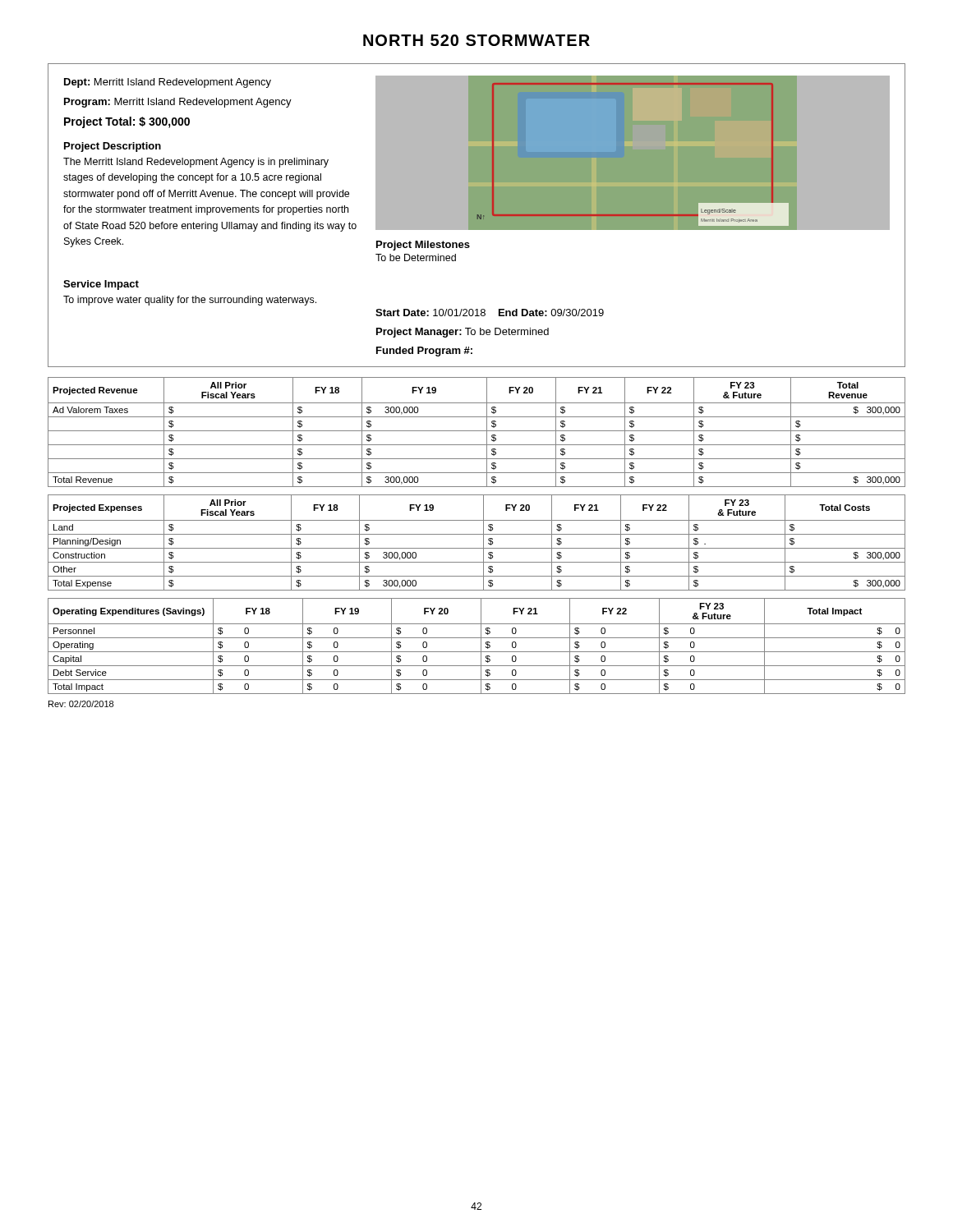Point to "Start Date: 10/01/2018 End Date: 09/30/2019"
The image size is (953, 1232).
490,313
